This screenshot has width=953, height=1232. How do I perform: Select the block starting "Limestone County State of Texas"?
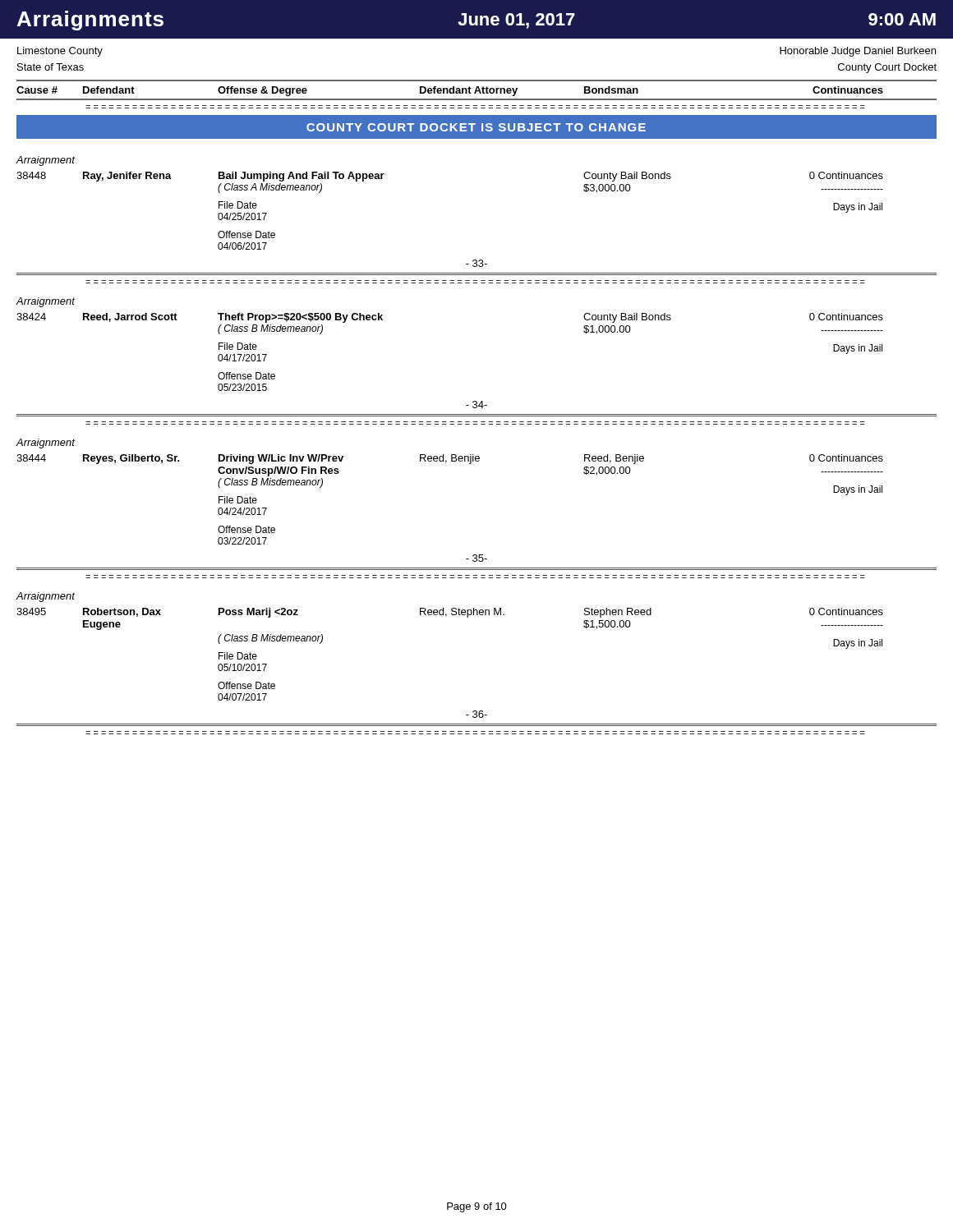[59, 59]
